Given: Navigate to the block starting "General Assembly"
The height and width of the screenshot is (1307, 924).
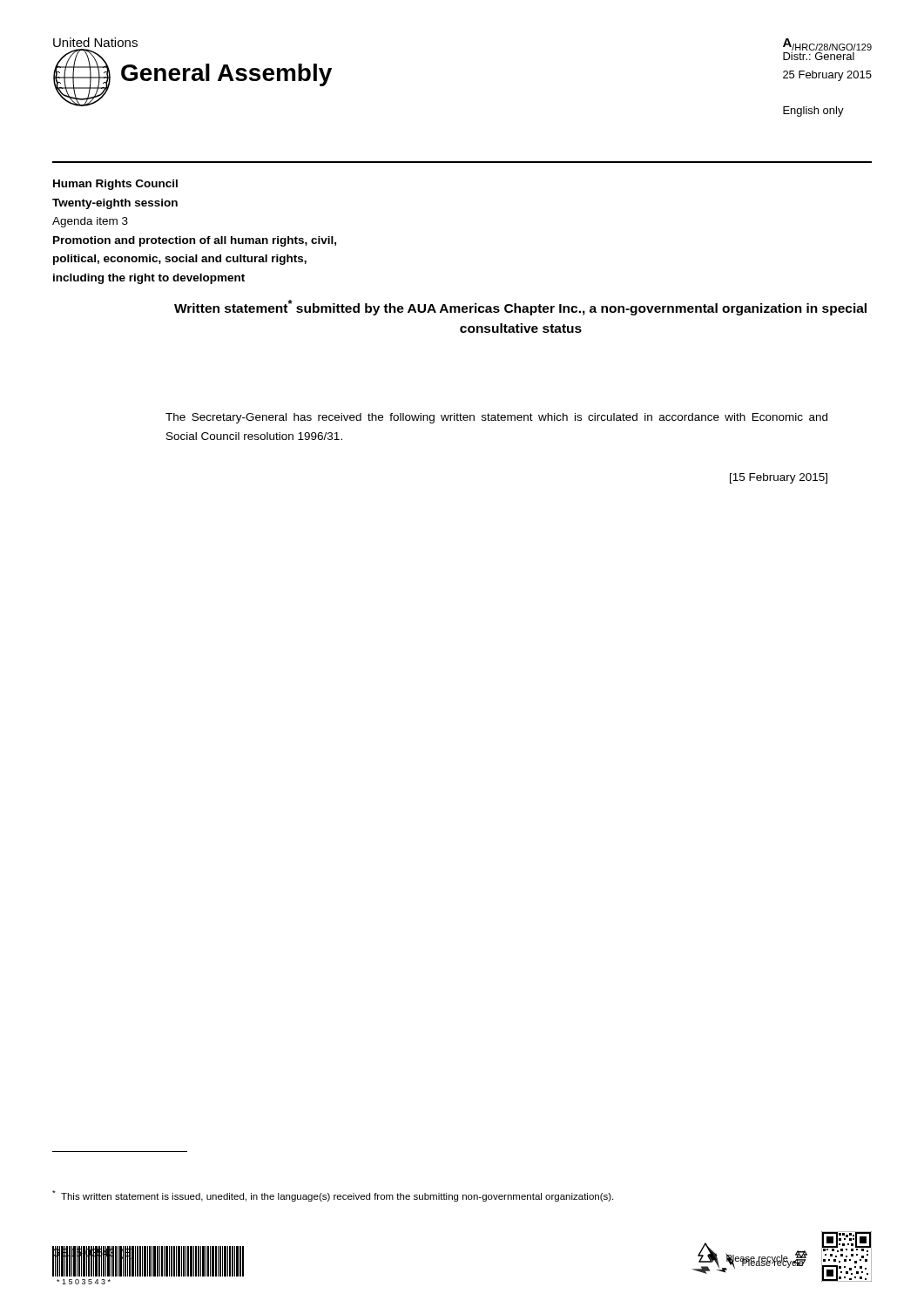Looking at the screenshot, I should pos(226,73).
